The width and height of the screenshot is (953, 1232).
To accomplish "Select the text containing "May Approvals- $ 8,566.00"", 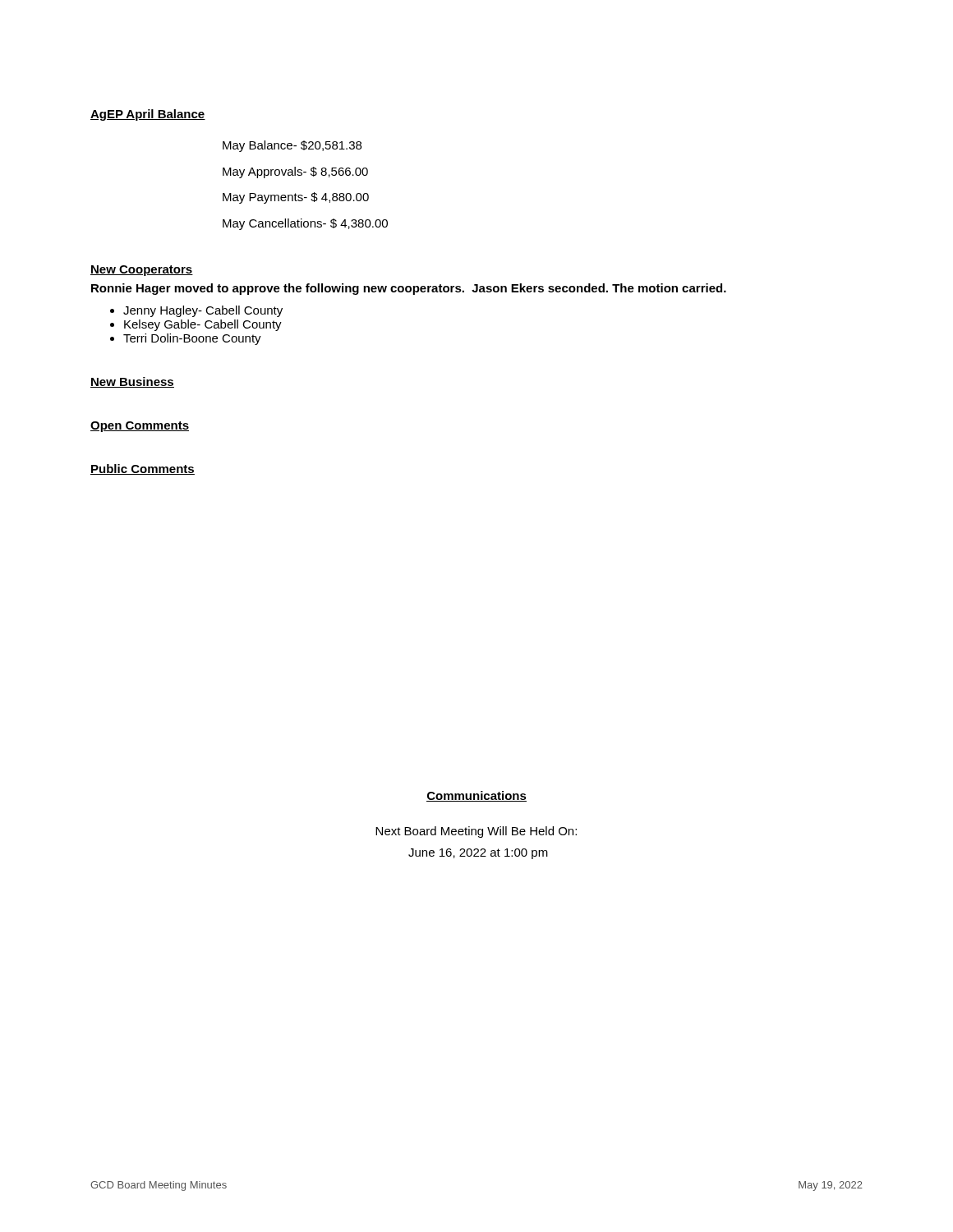I will point(295,171).
